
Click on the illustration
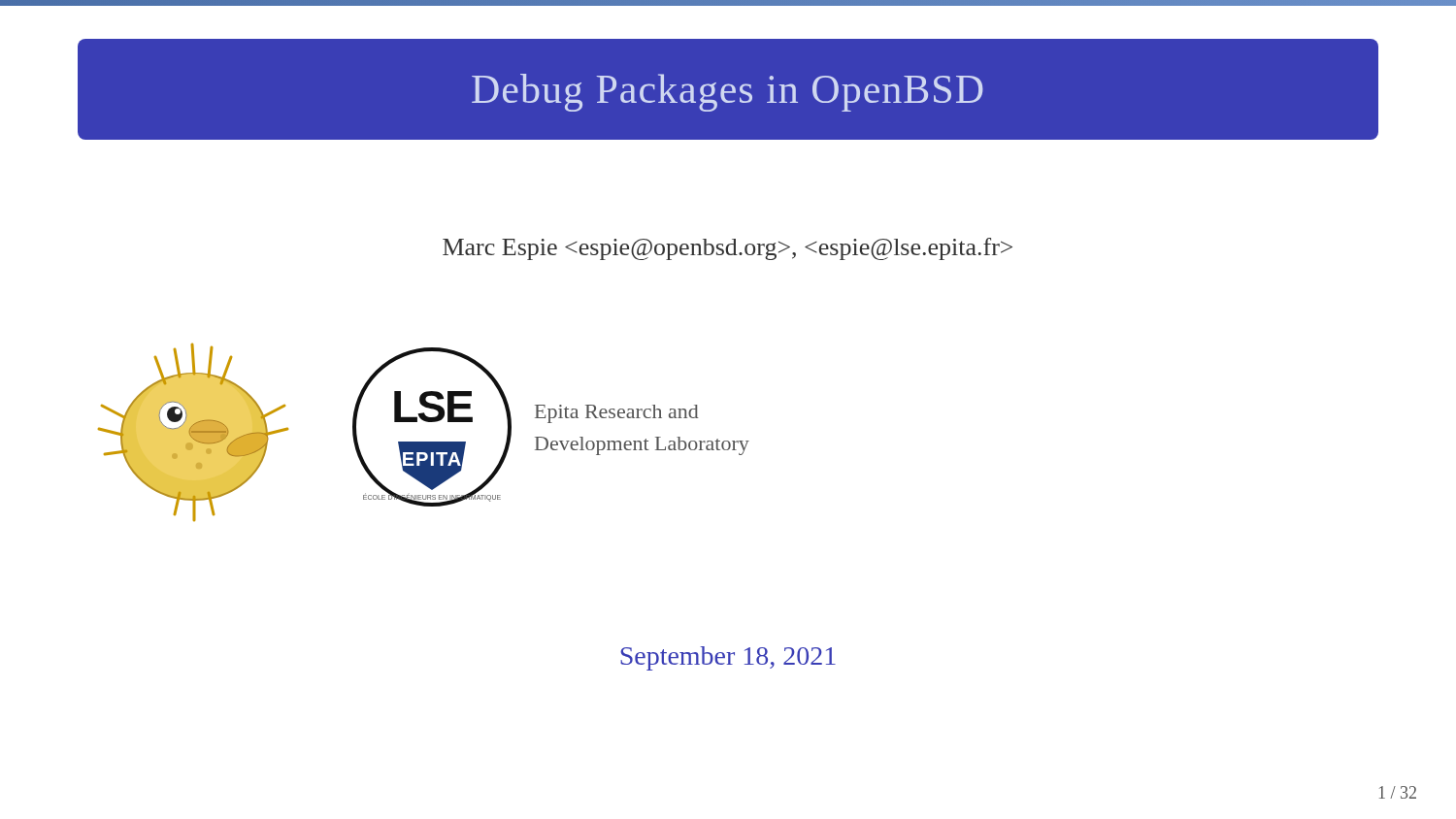[x=194, y=427]
